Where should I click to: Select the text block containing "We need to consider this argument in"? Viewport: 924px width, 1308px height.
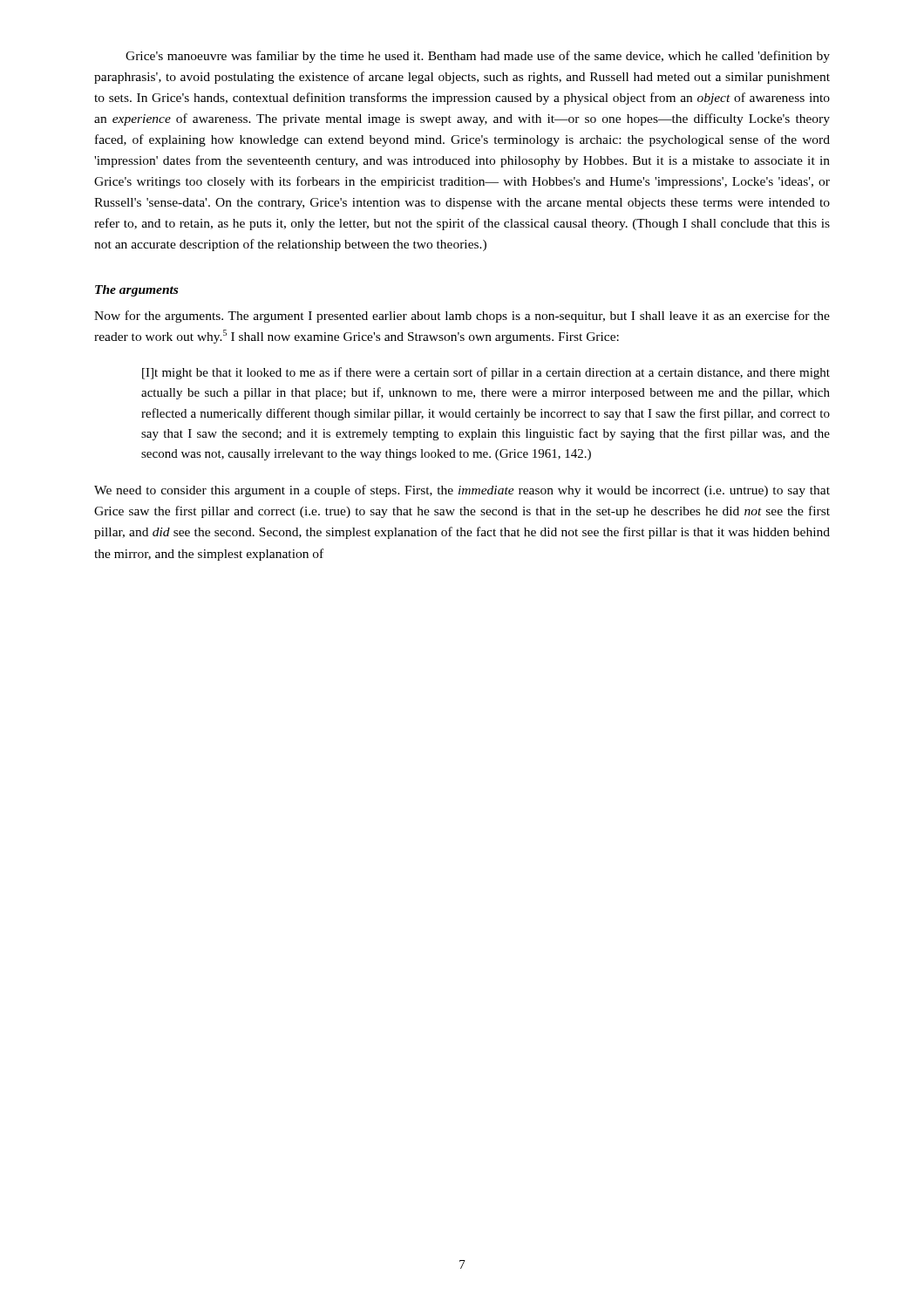click(462, 522)
